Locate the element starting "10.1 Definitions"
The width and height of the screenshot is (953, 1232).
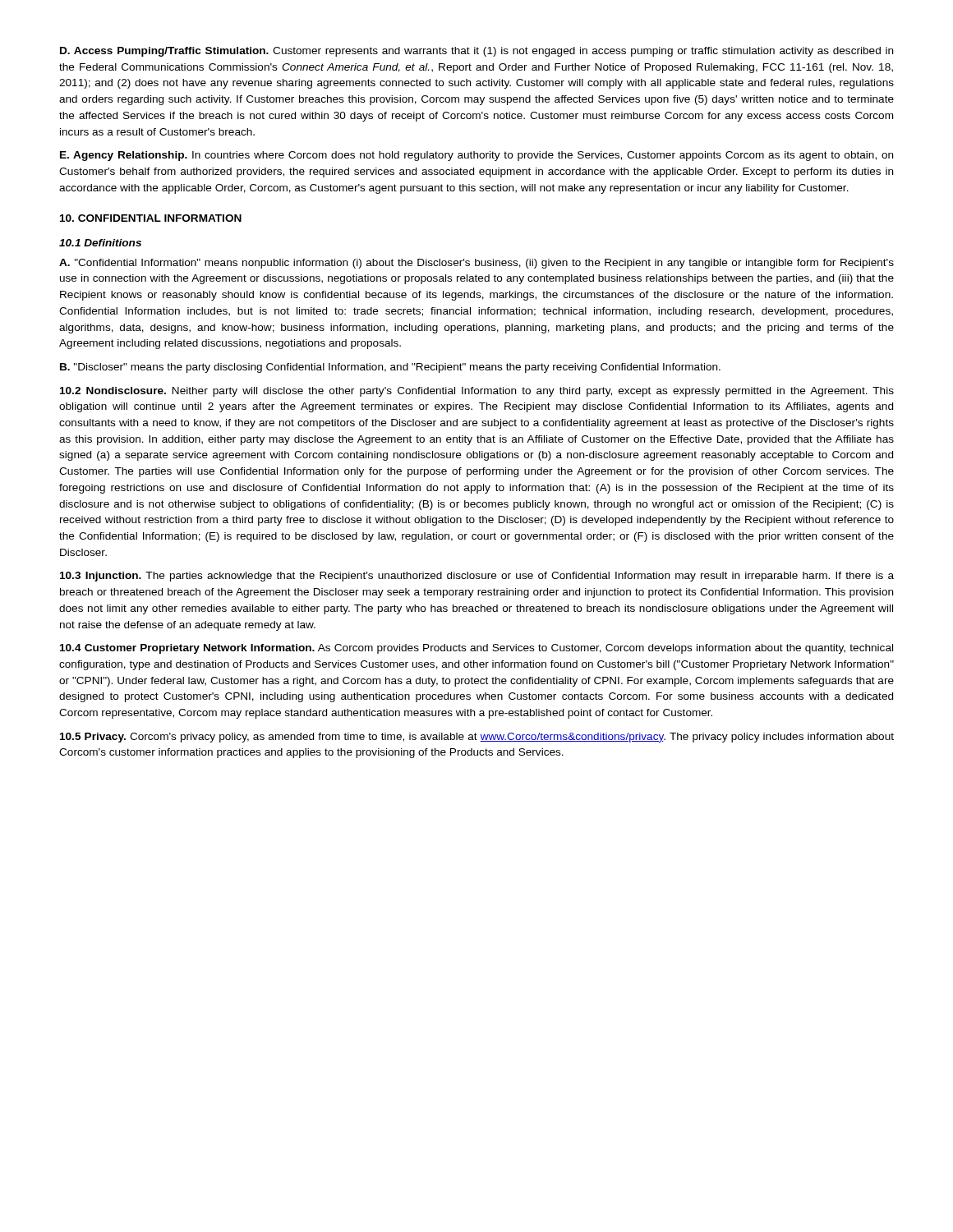[100, 243]
